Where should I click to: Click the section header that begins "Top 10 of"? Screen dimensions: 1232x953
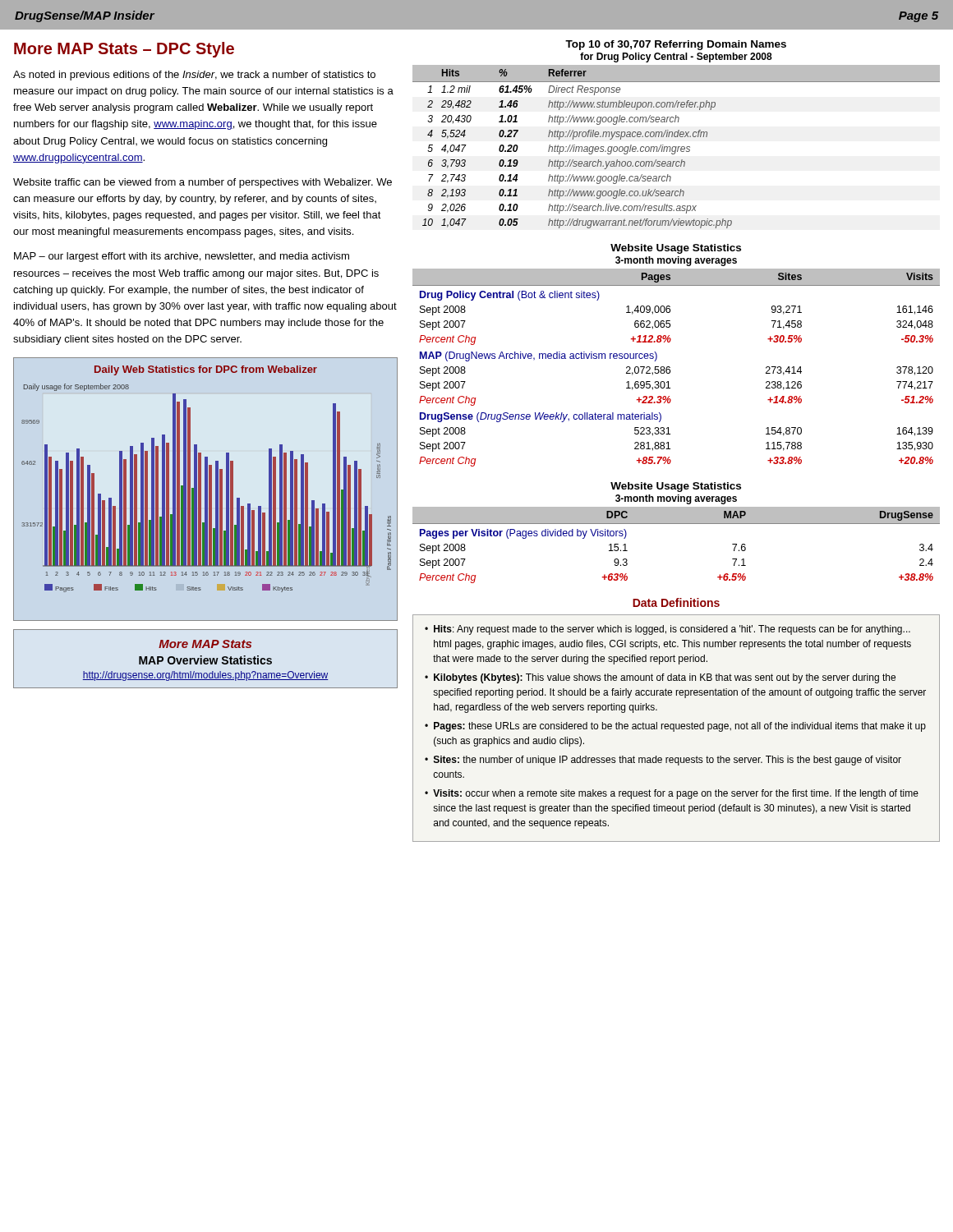[676, 44]
